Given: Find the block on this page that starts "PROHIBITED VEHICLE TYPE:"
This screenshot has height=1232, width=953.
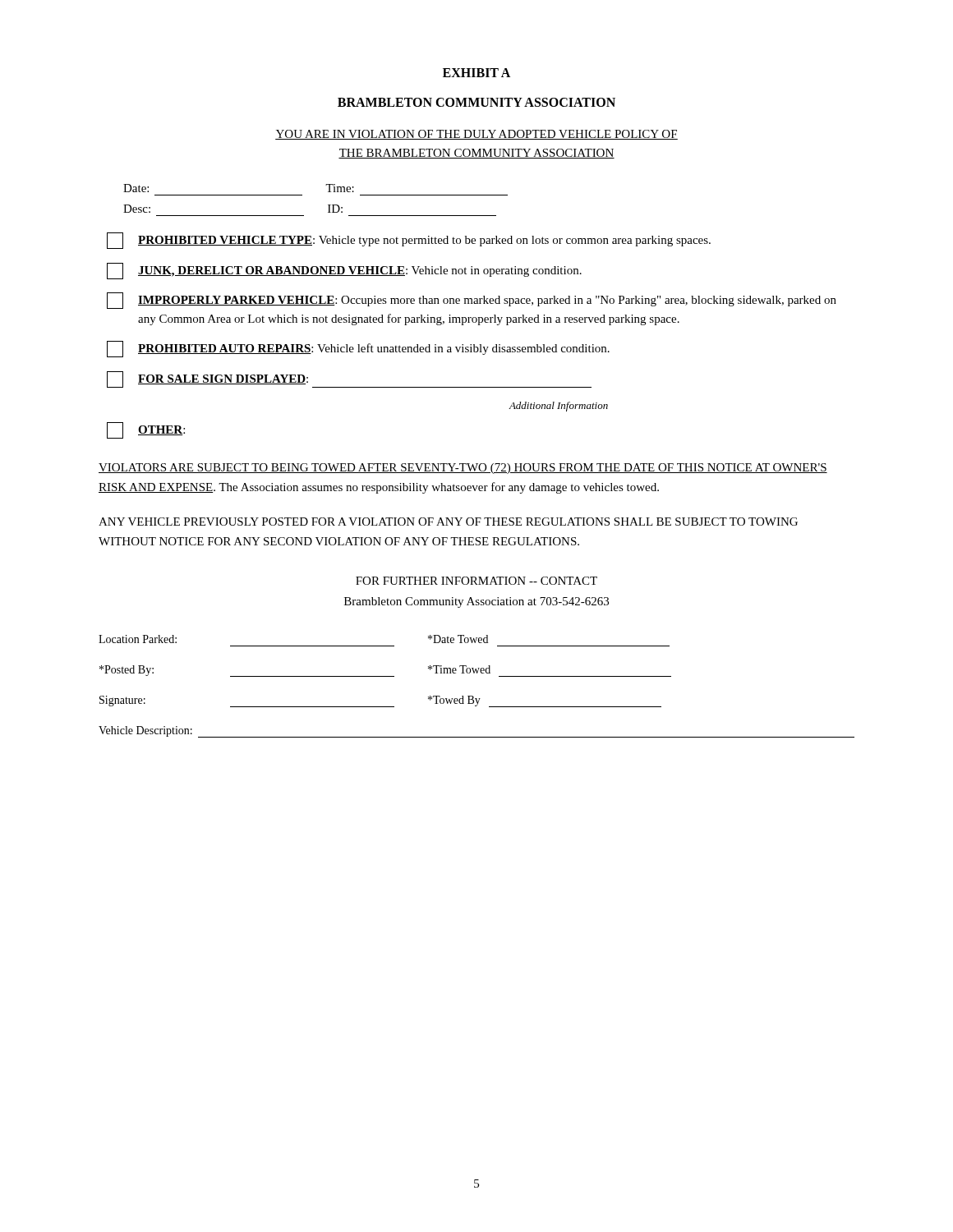Looking at the screenshot, I should (409, 240).
